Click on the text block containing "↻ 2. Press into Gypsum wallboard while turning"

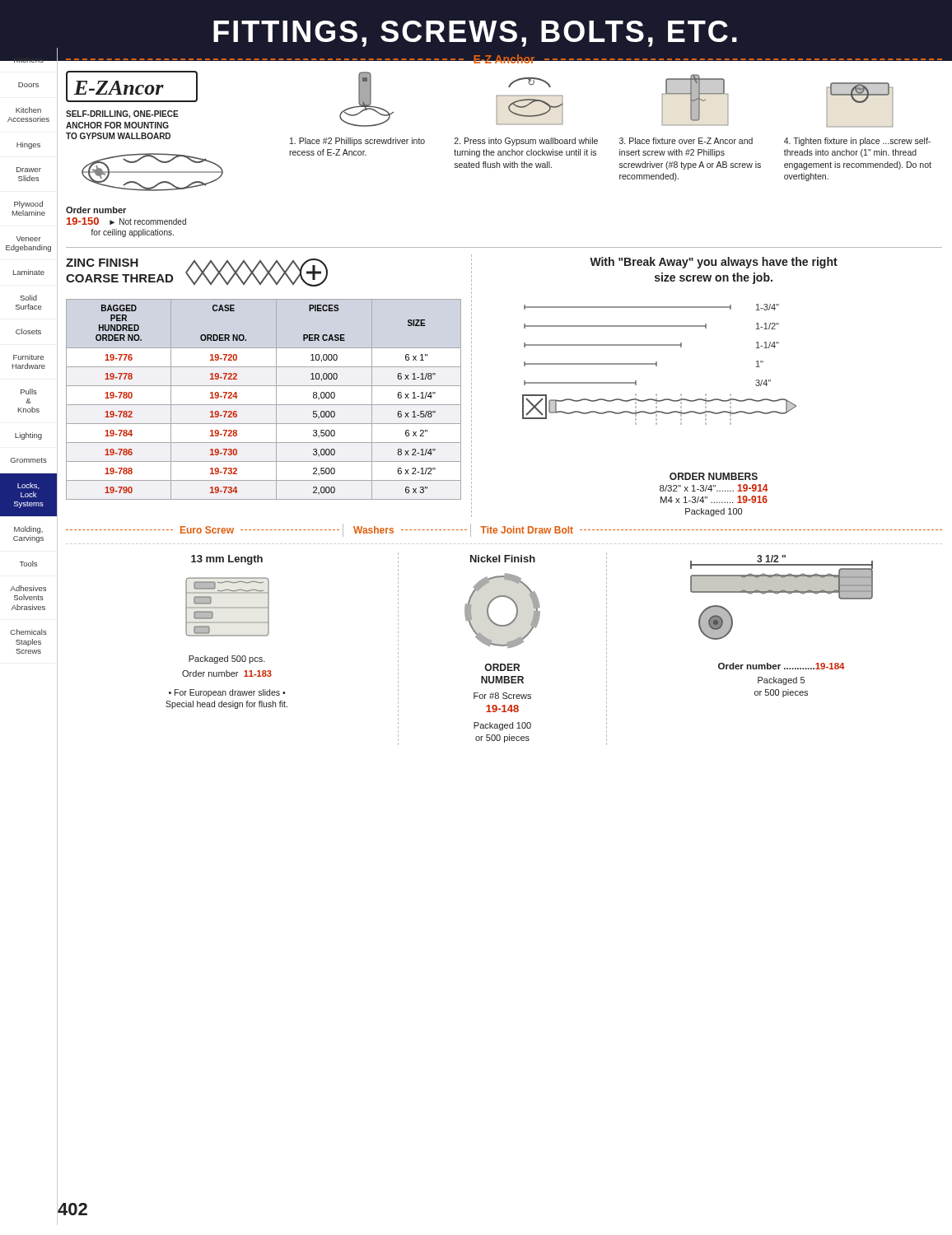(x=530, y=120)
